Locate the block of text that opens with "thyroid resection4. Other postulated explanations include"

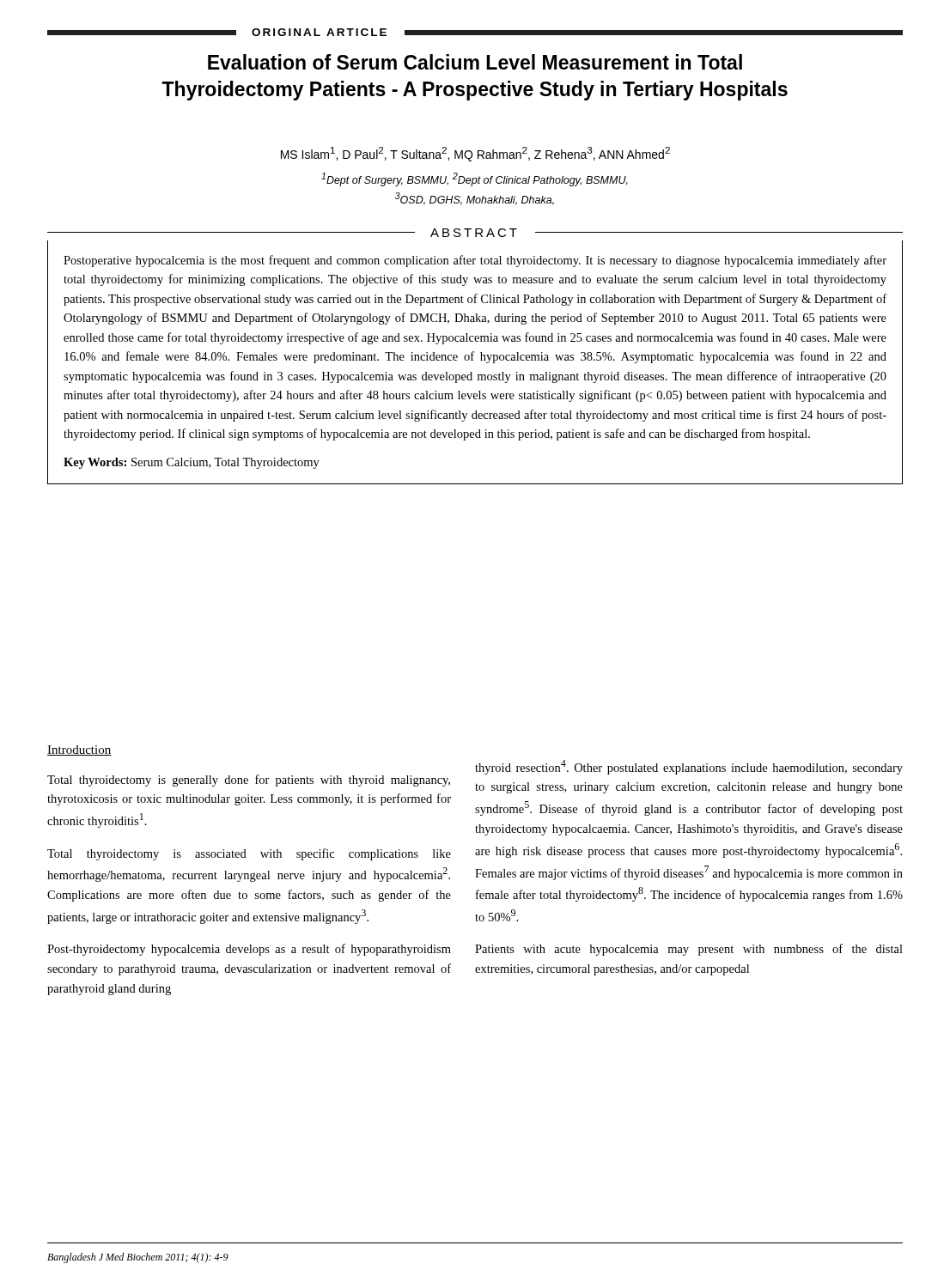tap(689, 867)
